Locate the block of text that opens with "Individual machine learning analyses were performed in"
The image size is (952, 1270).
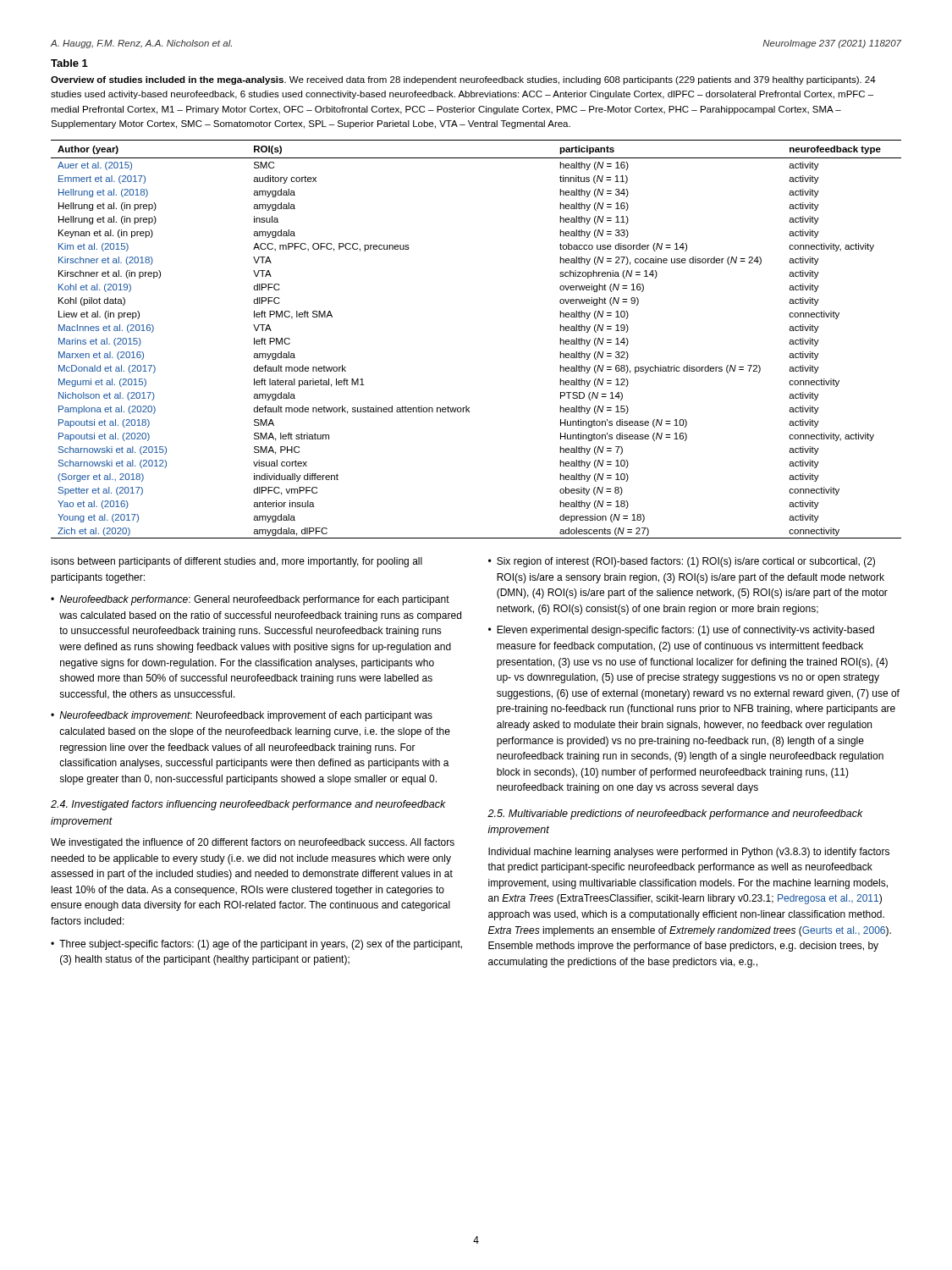[x=690, y=907]
